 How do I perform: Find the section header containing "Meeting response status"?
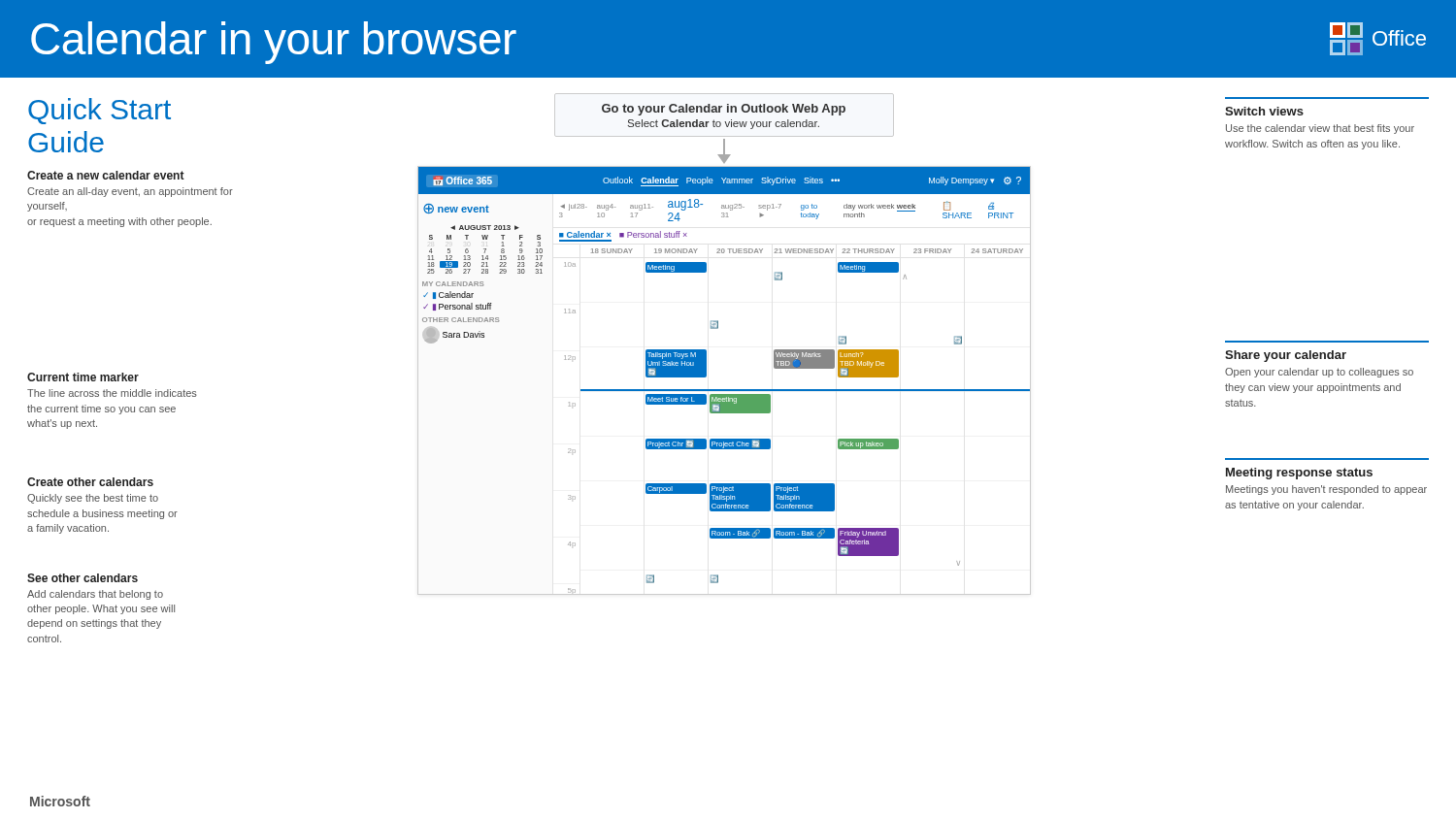1299,472
